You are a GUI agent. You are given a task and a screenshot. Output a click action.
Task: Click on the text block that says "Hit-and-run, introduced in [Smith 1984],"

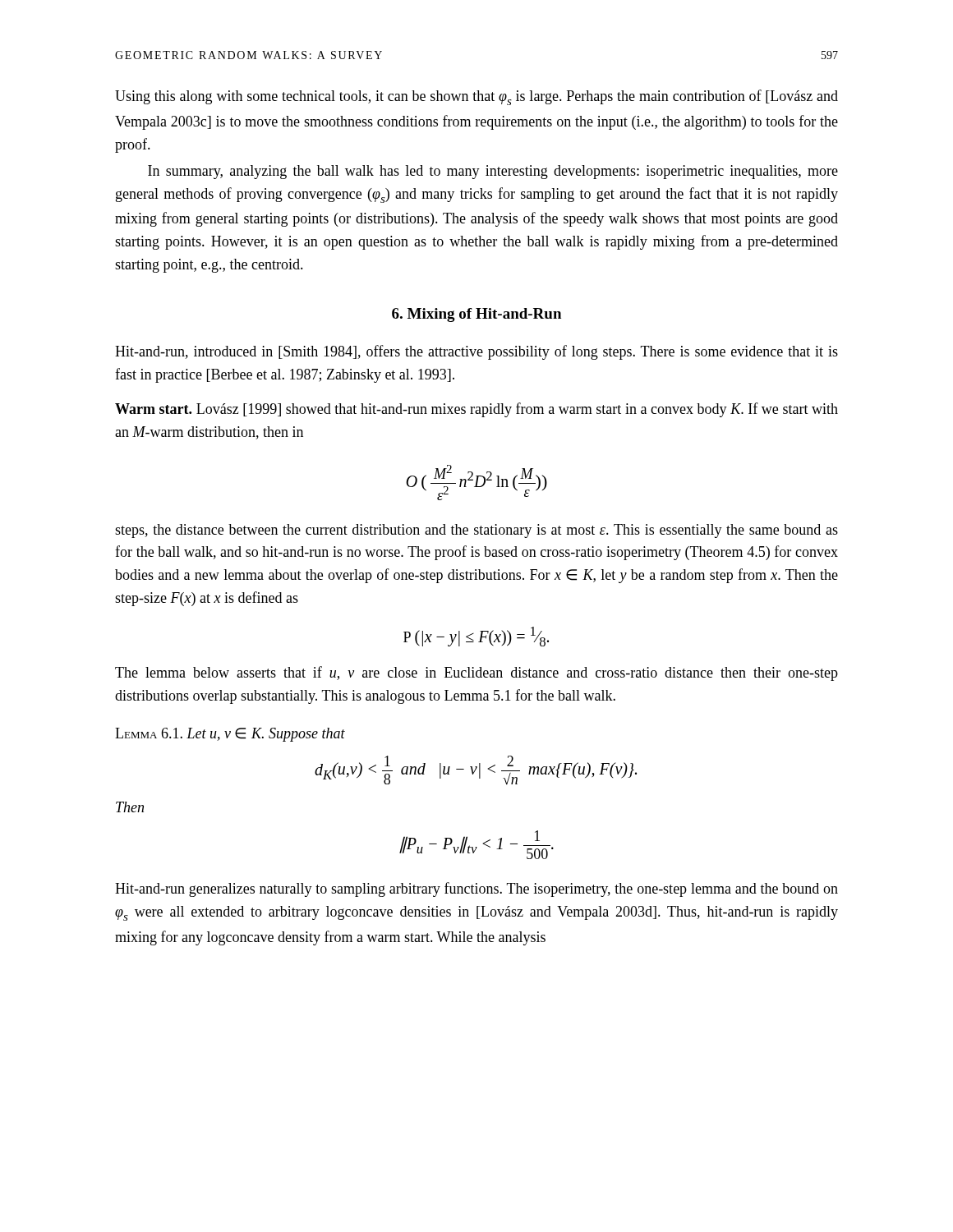(x=476, y=364)
